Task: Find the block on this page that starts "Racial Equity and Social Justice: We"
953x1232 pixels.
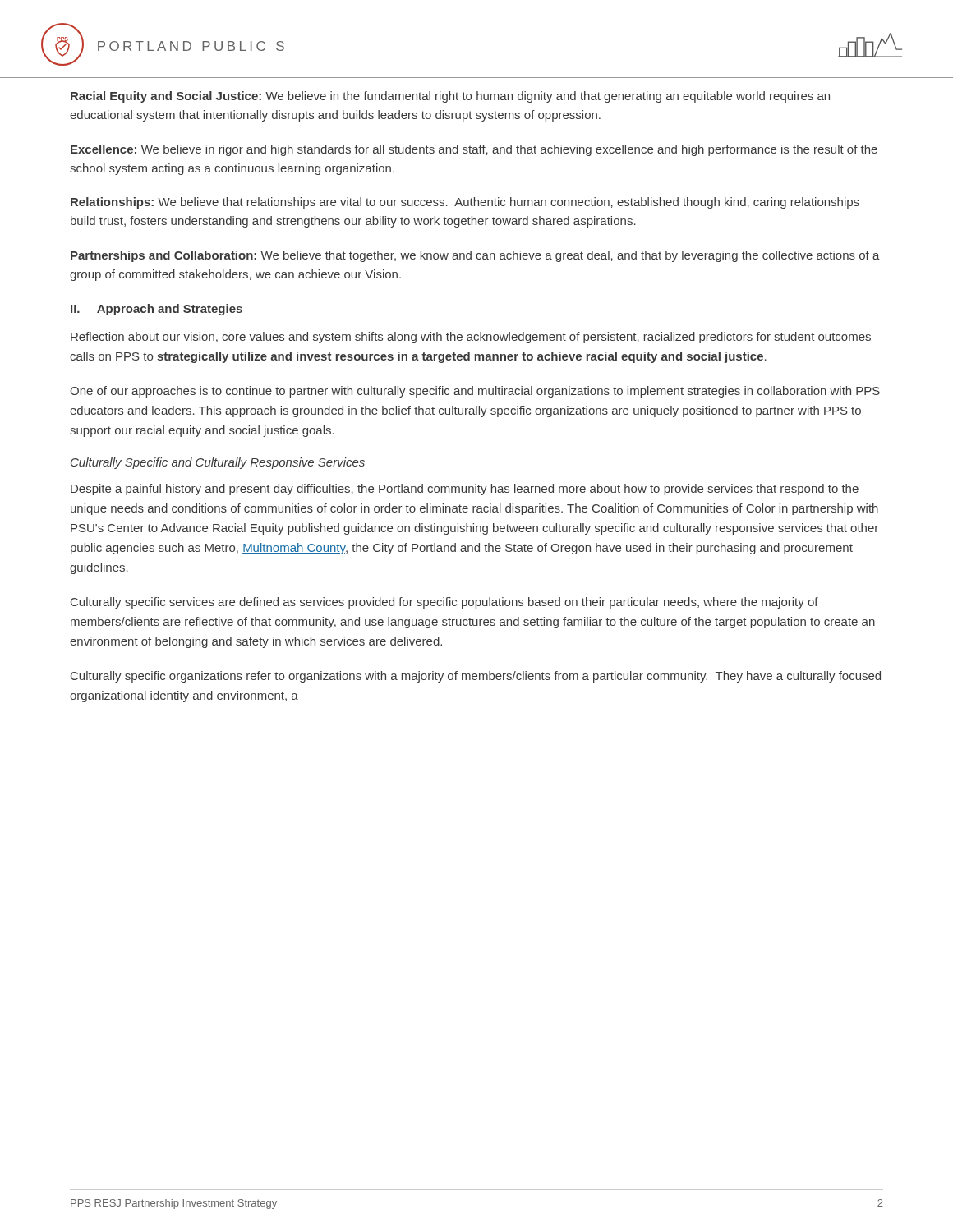Action: (x=450, y=105)
